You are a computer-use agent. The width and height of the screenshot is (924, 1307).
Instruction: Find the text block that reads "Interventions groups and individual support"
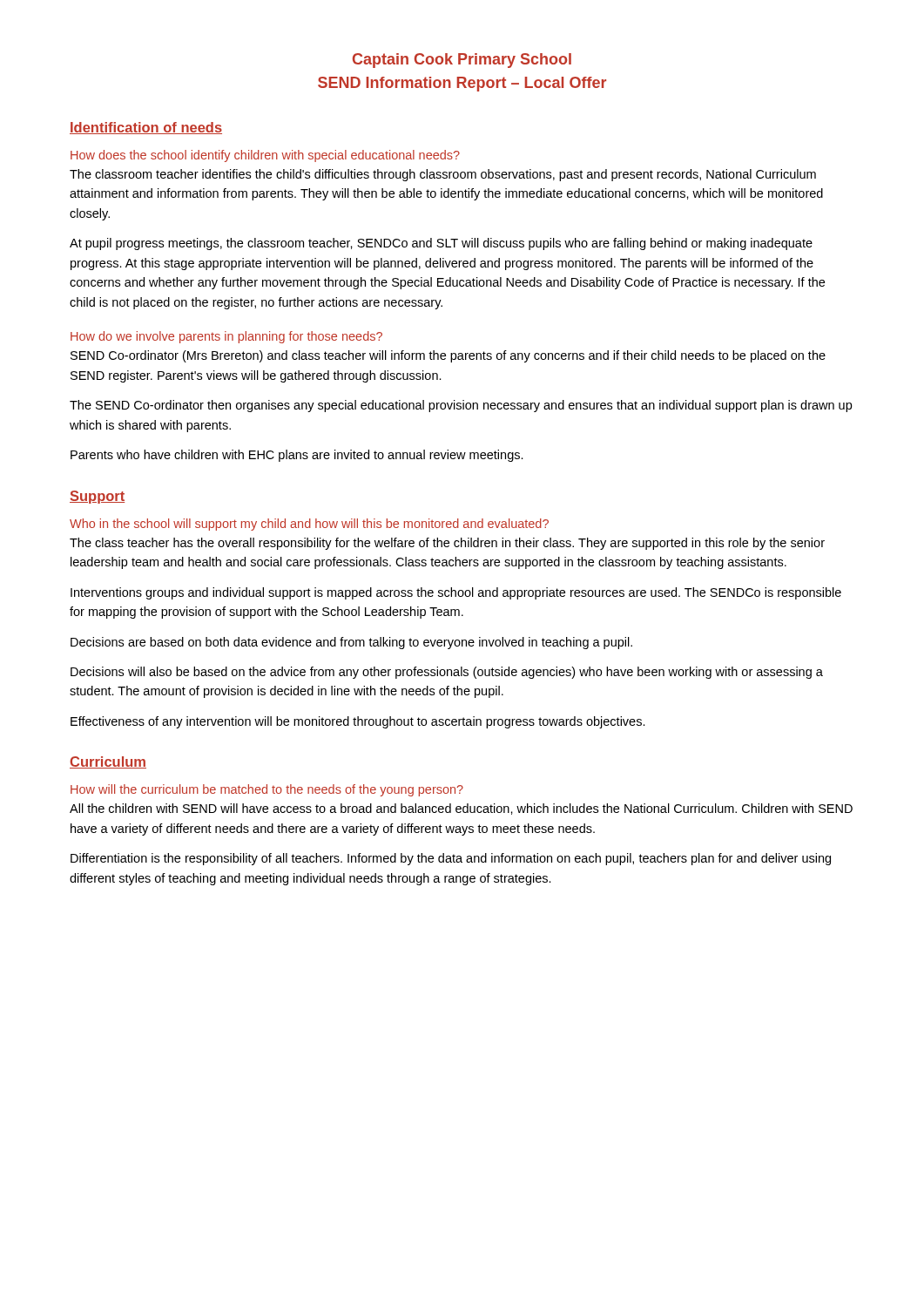tap(456, 602)
